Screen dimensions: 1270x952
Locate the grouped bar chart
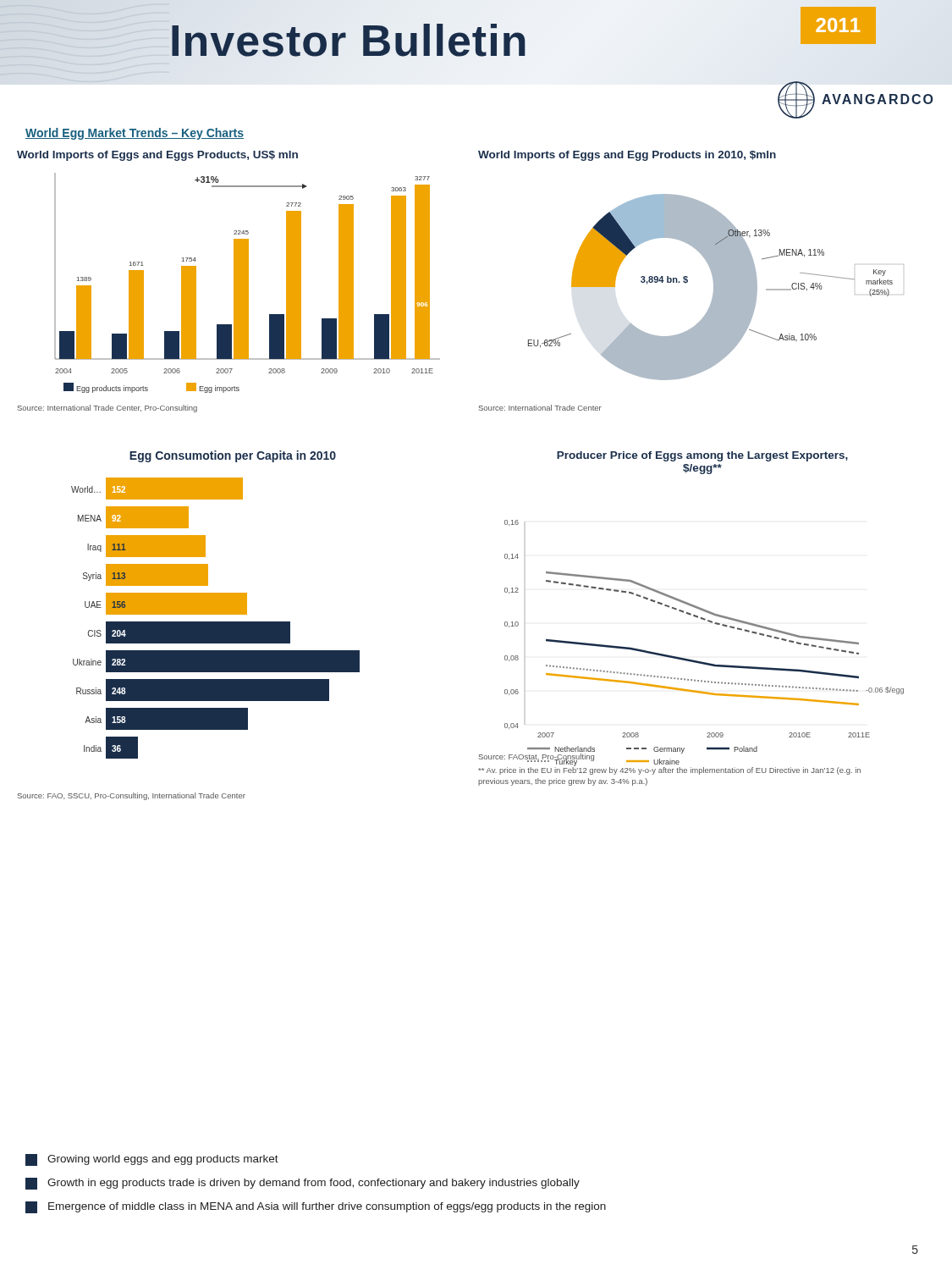click(x=233, y=283)
